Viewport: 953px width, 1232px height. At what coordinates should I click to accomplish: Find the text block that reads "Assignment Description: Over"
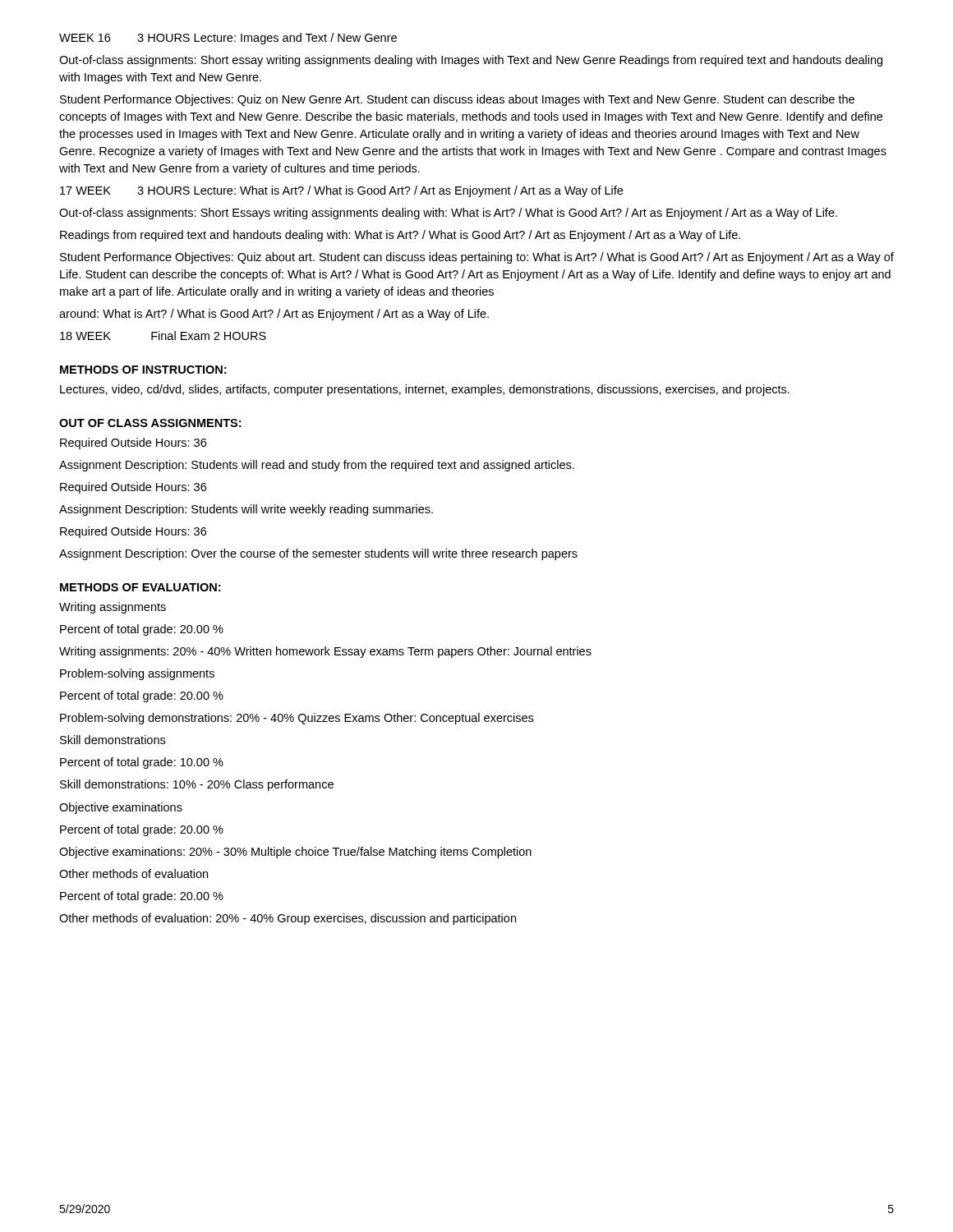318,554
